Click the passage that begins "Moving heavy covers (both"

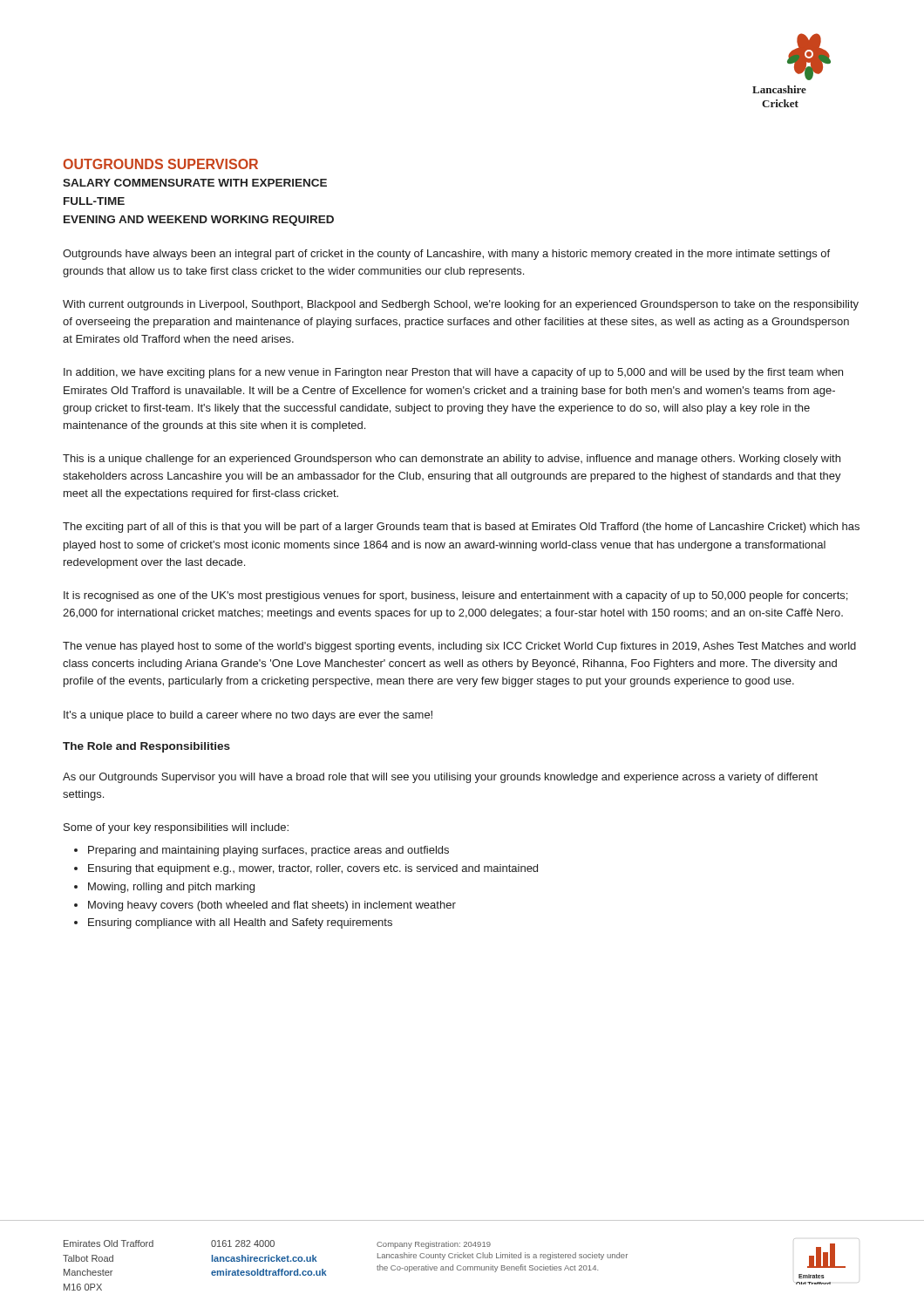[x=271, y=904]
